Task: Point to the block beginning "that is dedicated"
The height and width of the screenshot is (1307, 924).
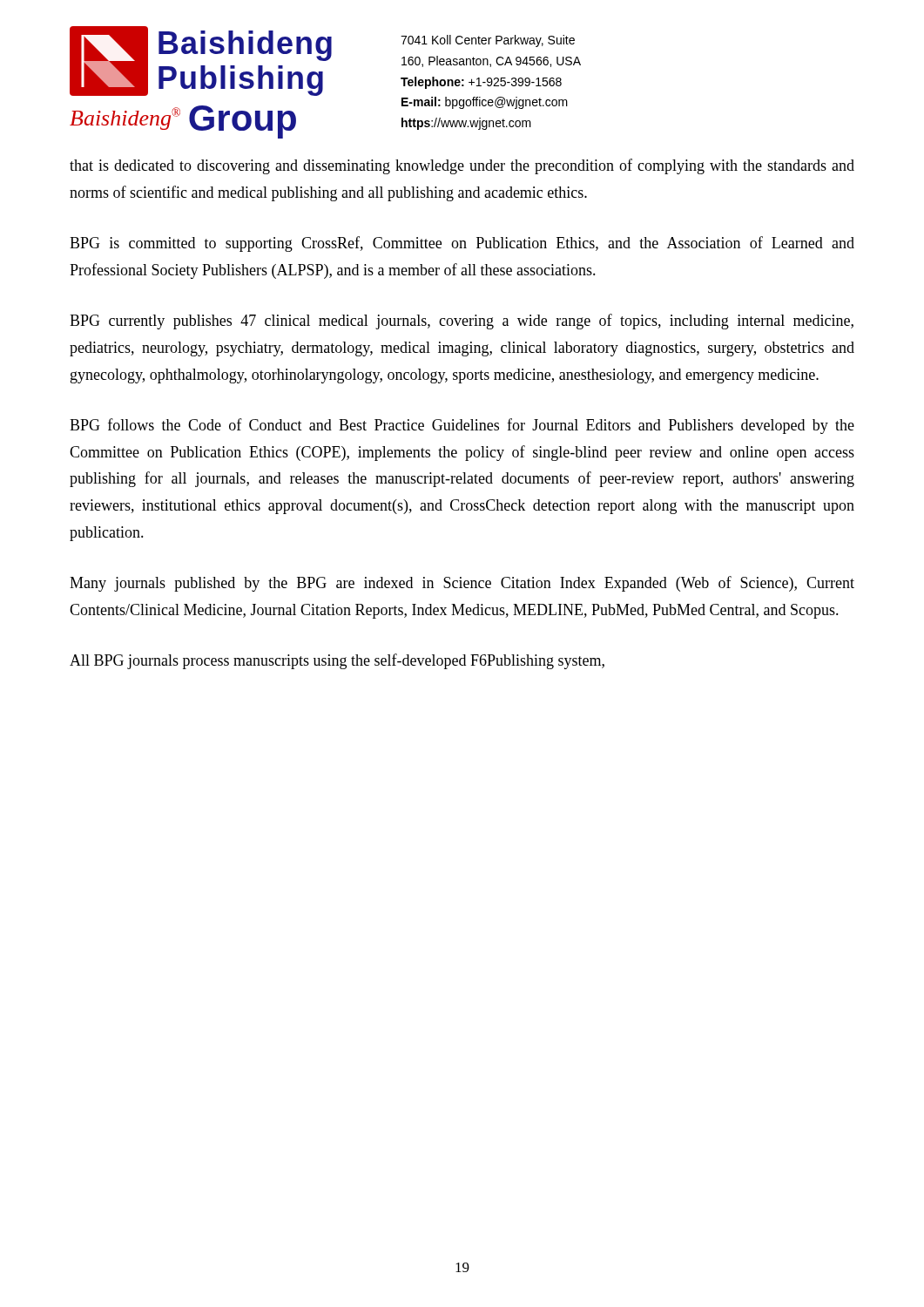Action: [x=462, y=179]
